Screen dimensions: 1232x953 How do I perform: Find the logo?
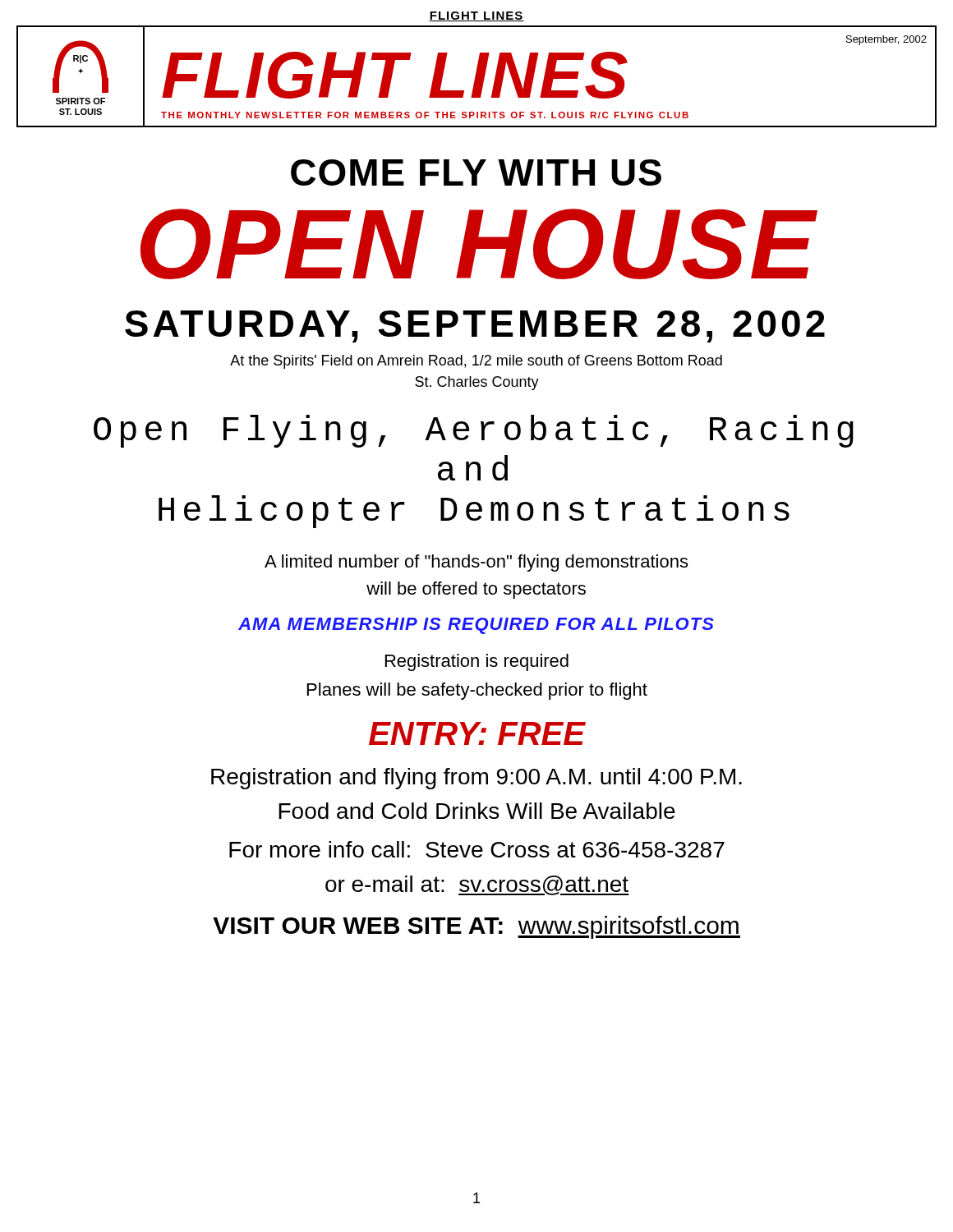(x=476, y=77)
